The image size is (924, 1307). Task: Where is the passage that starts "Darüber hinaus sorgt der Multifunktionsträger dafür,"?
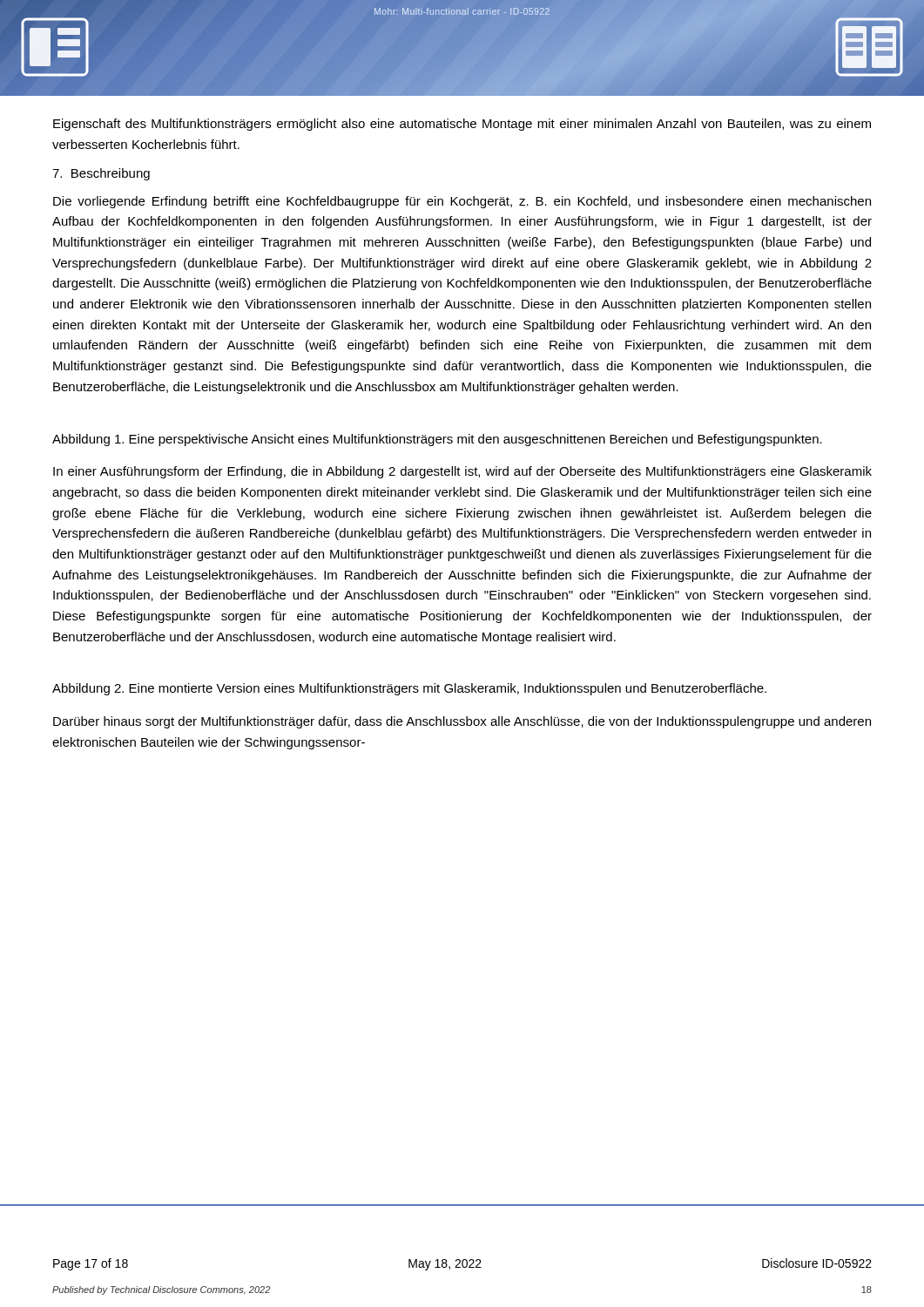(462, 731)
